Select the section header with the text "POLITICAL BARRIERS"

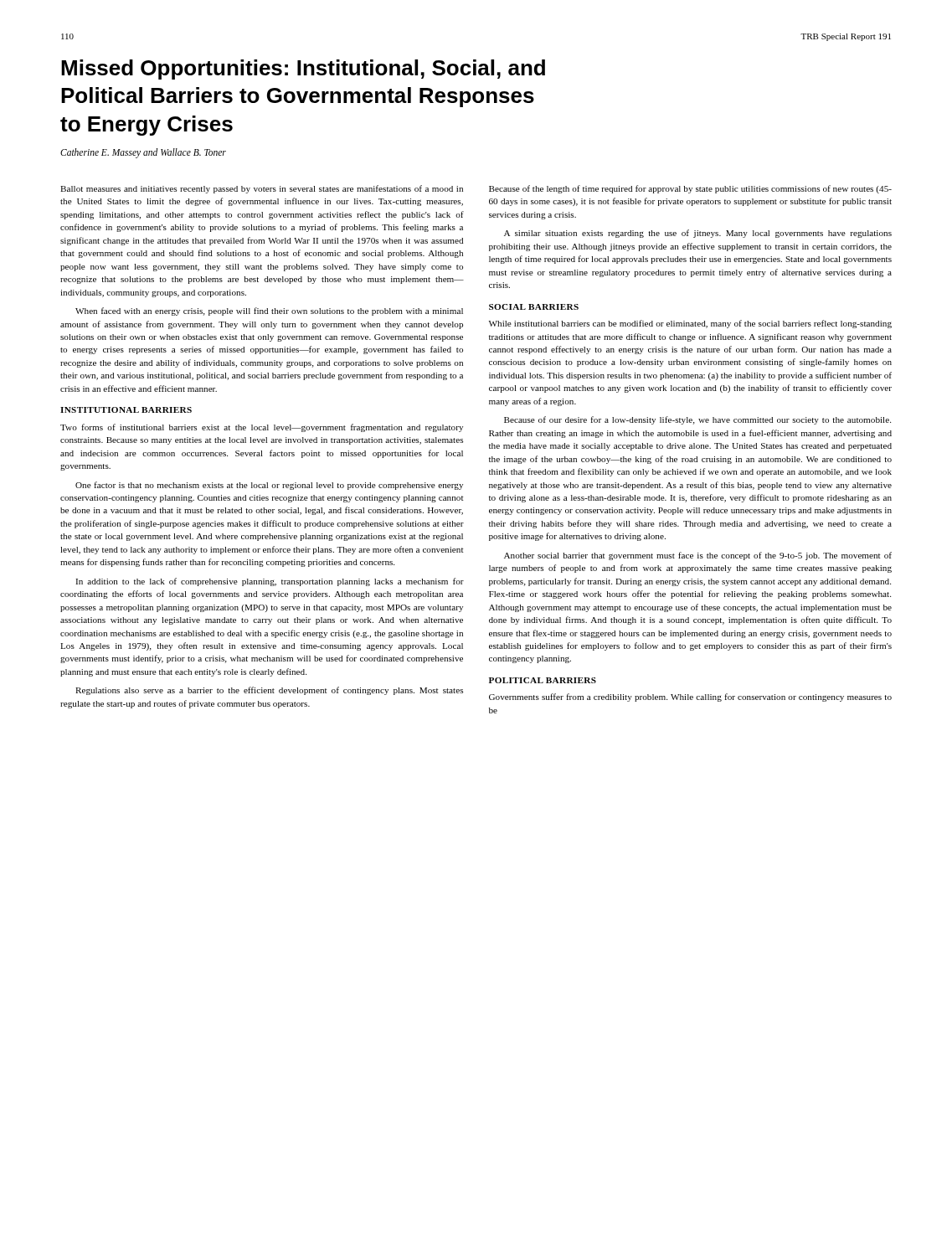542,680
